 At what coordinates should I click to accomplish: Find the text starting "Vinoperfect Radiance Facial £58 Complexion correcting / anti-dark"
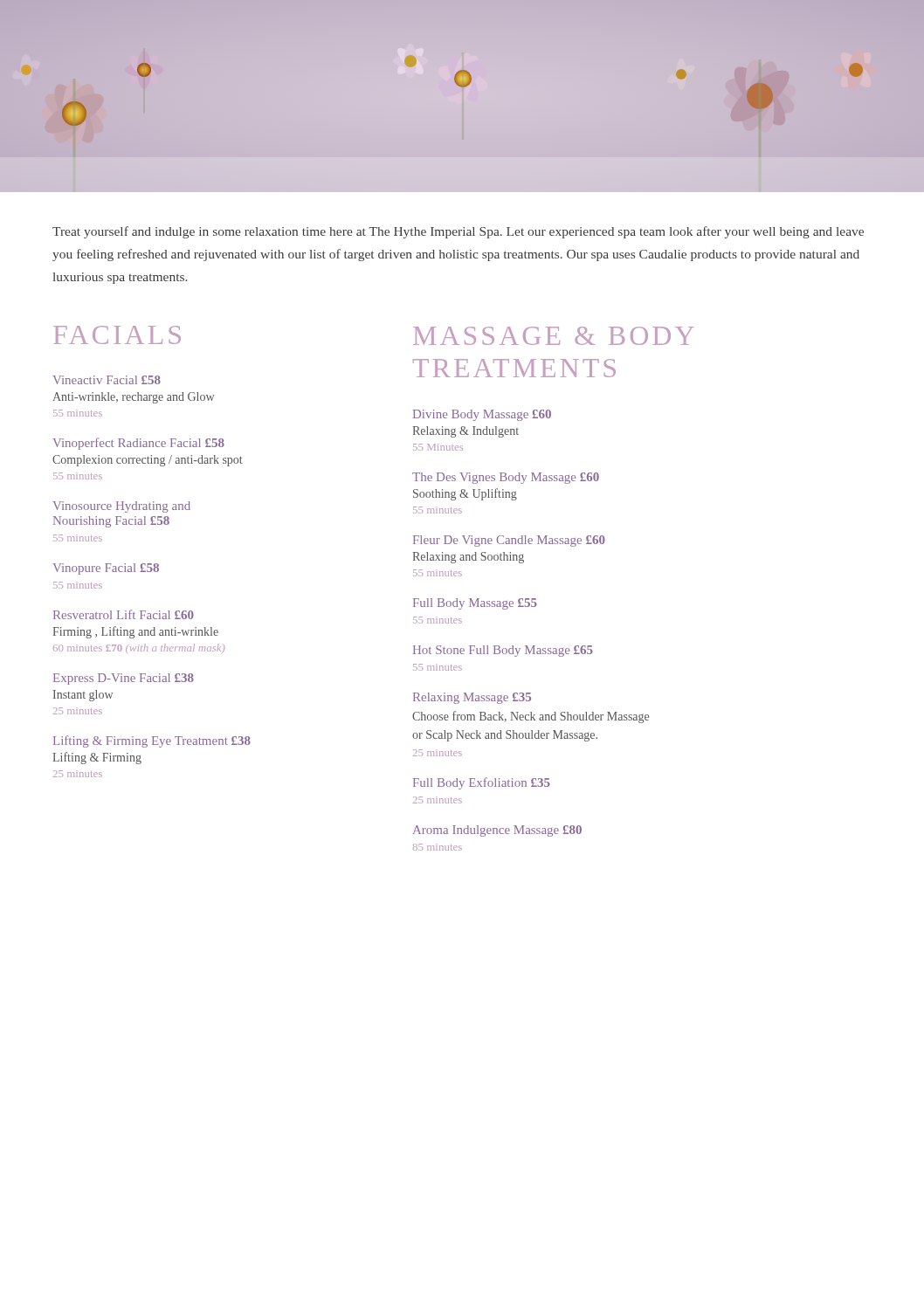tap(214, 460)
